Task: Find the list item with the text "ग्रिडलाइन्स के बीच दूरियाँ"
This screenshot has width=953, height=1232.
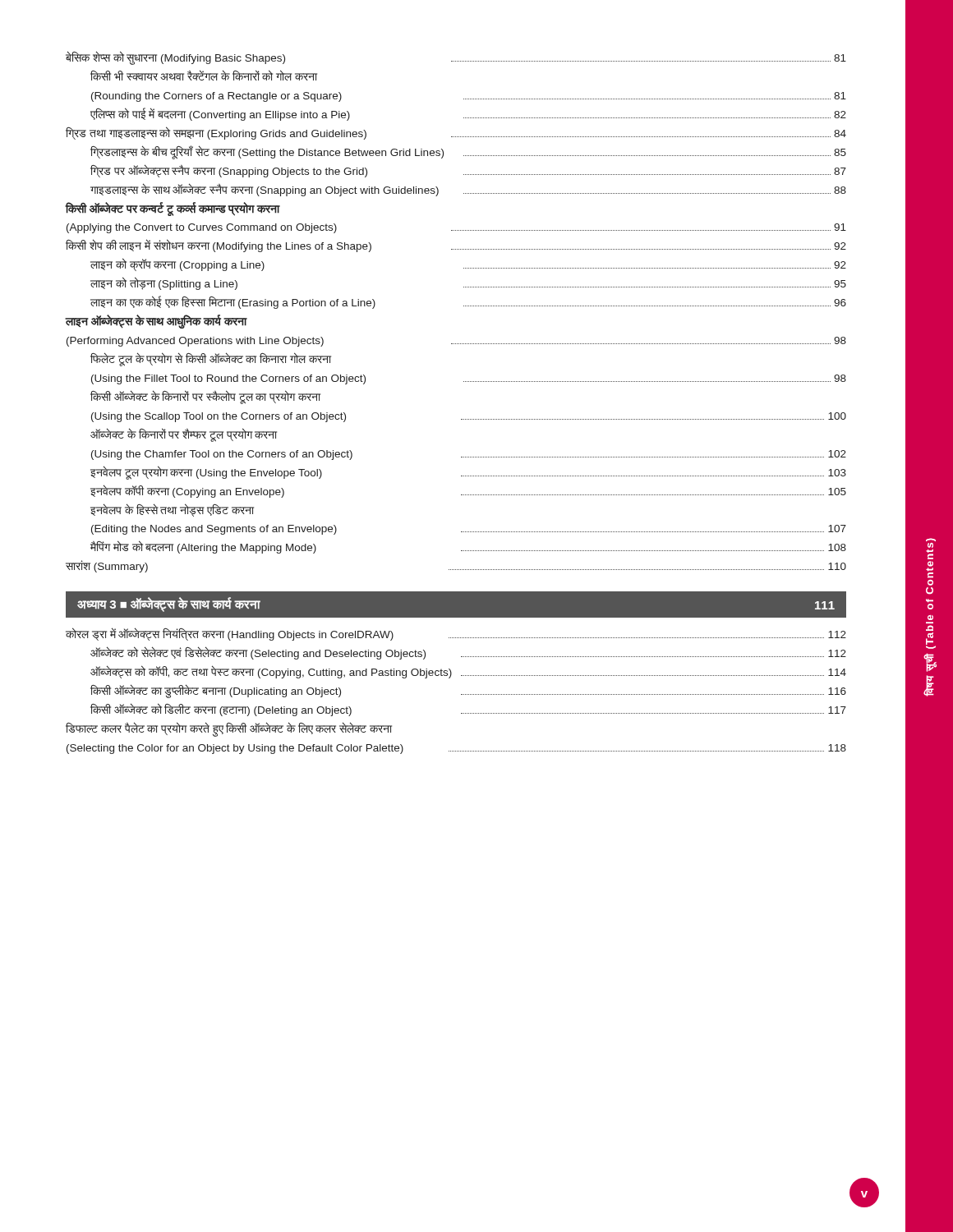Action: click(468, 153)
